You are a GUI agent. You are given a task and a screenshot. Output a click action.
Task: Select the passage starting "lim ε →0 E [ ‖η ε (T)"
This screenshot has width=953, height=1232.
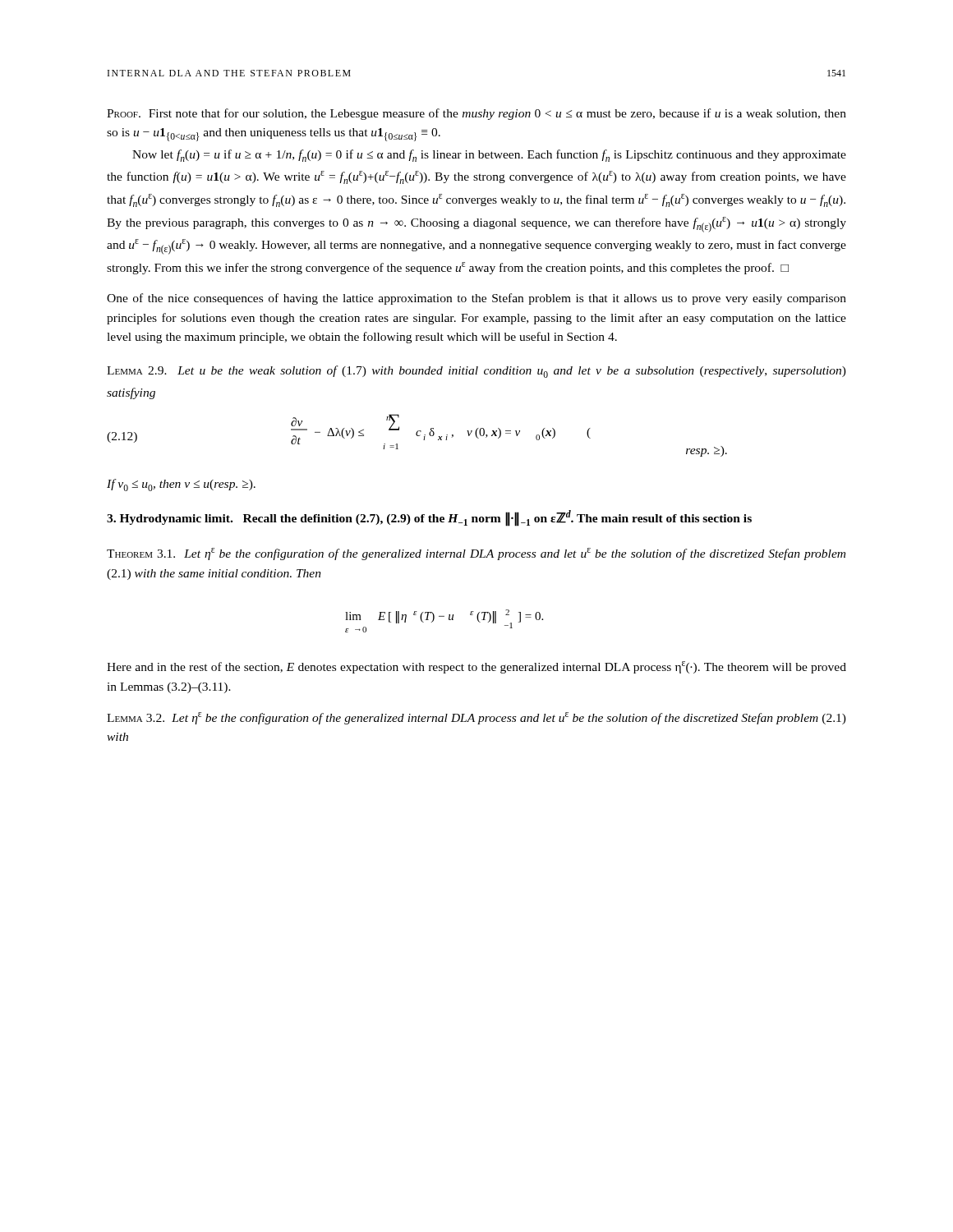476,617
